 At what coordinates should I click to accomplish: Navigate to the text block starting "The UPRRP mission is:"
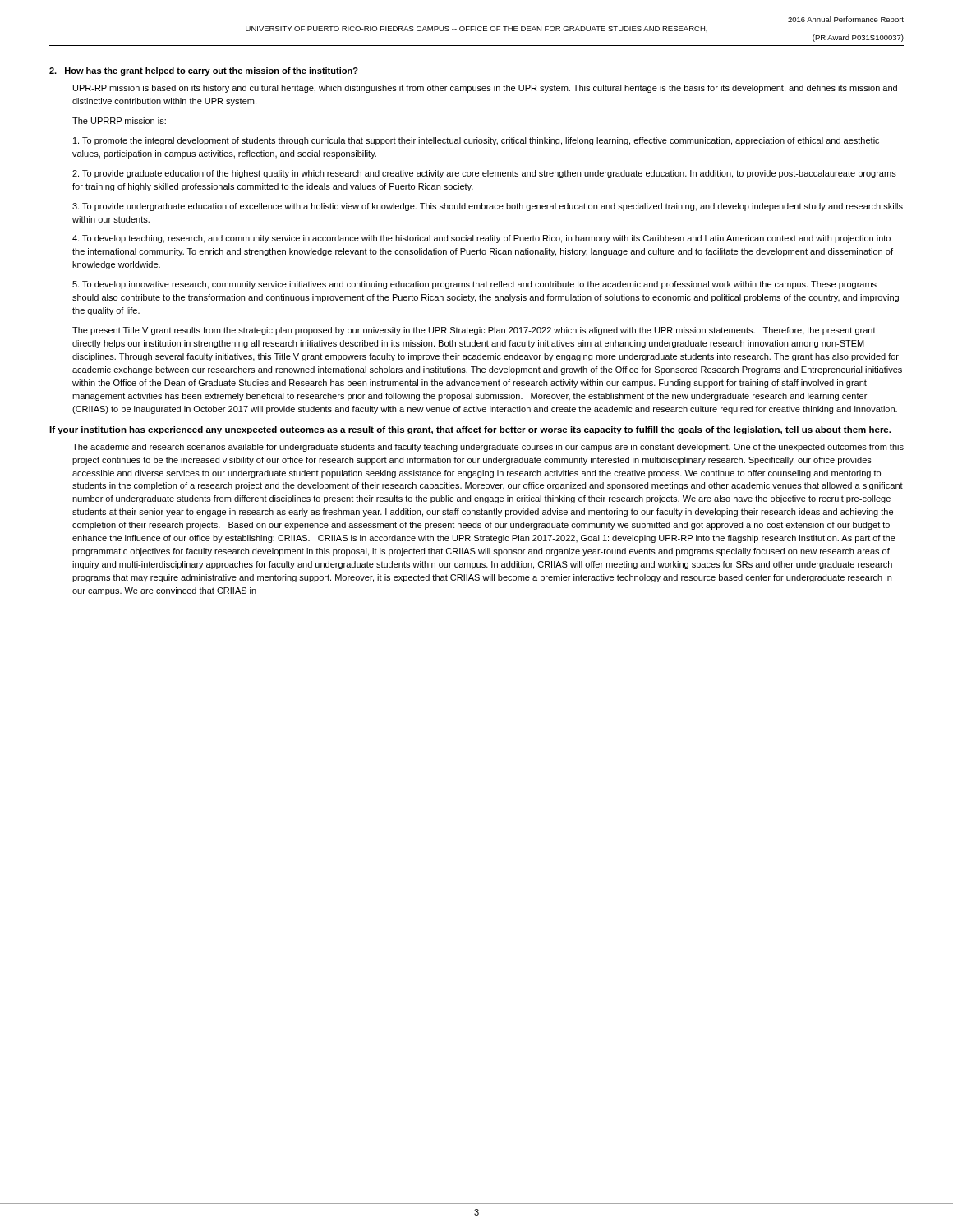(x=119, y=121)
